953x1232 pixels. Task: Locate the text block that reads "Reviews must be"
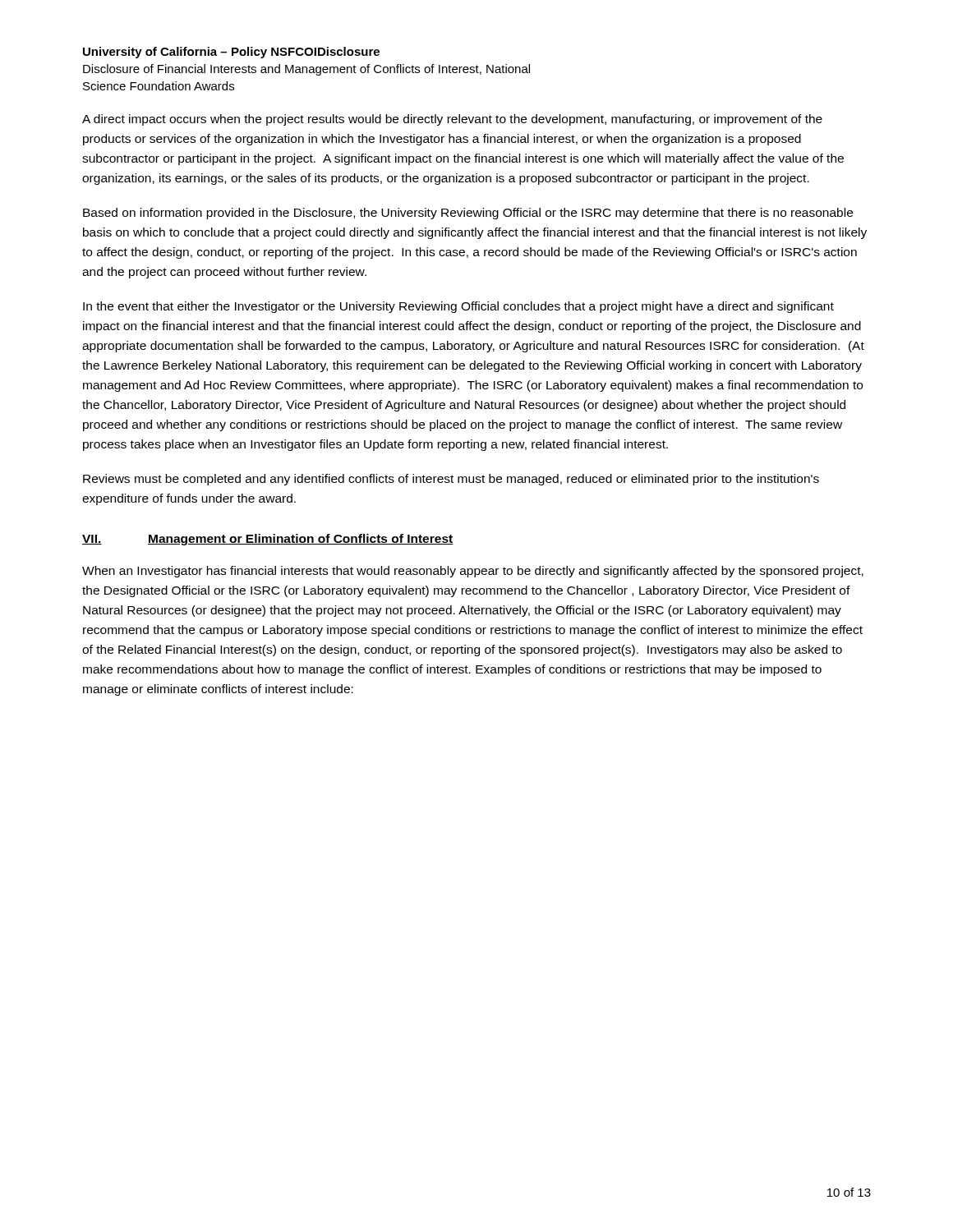tap(451, 488)
